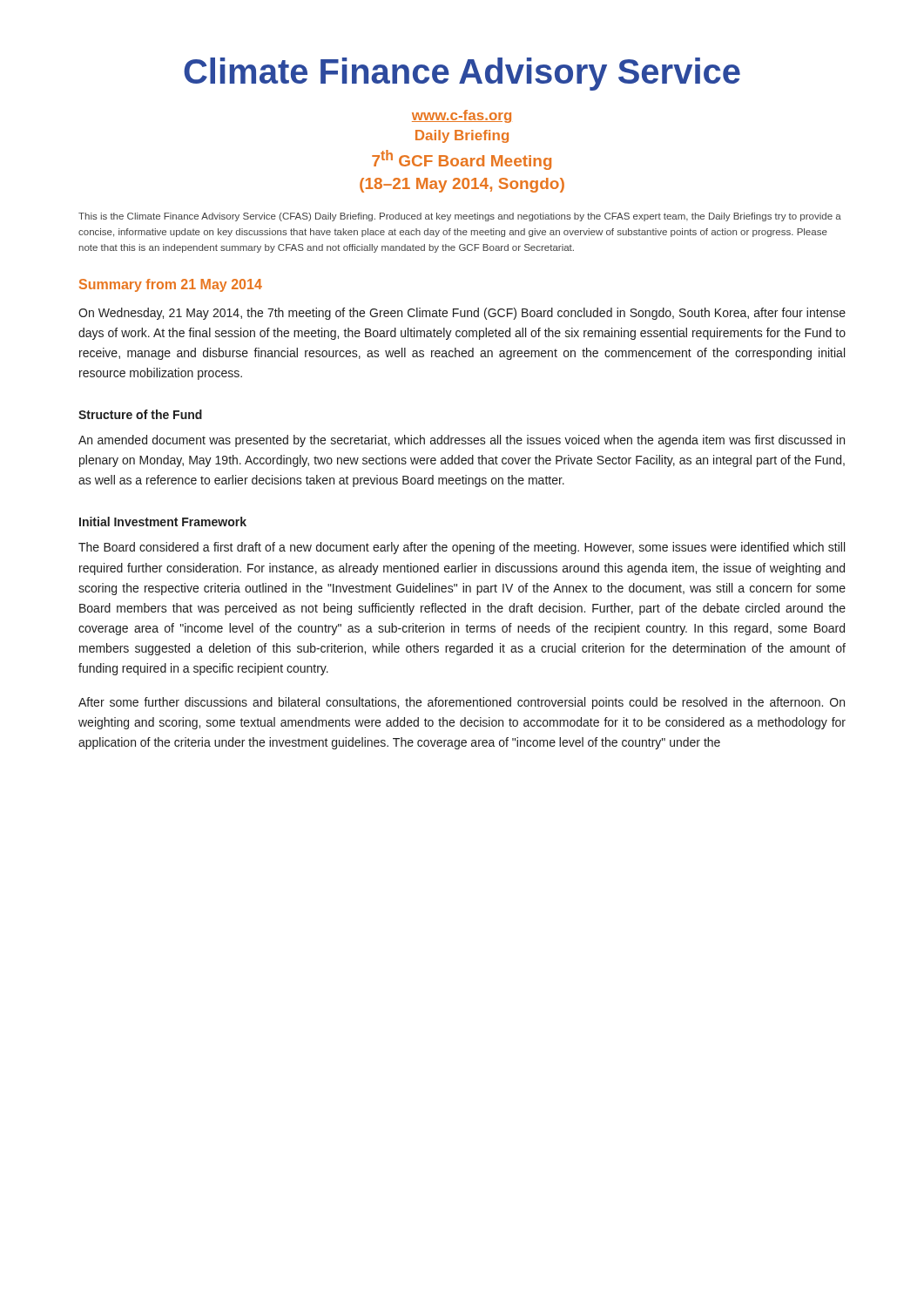
Task: Where is the passage that starts "On Wednesday, 21 May 2014,"?
Action: coord(462,343)
